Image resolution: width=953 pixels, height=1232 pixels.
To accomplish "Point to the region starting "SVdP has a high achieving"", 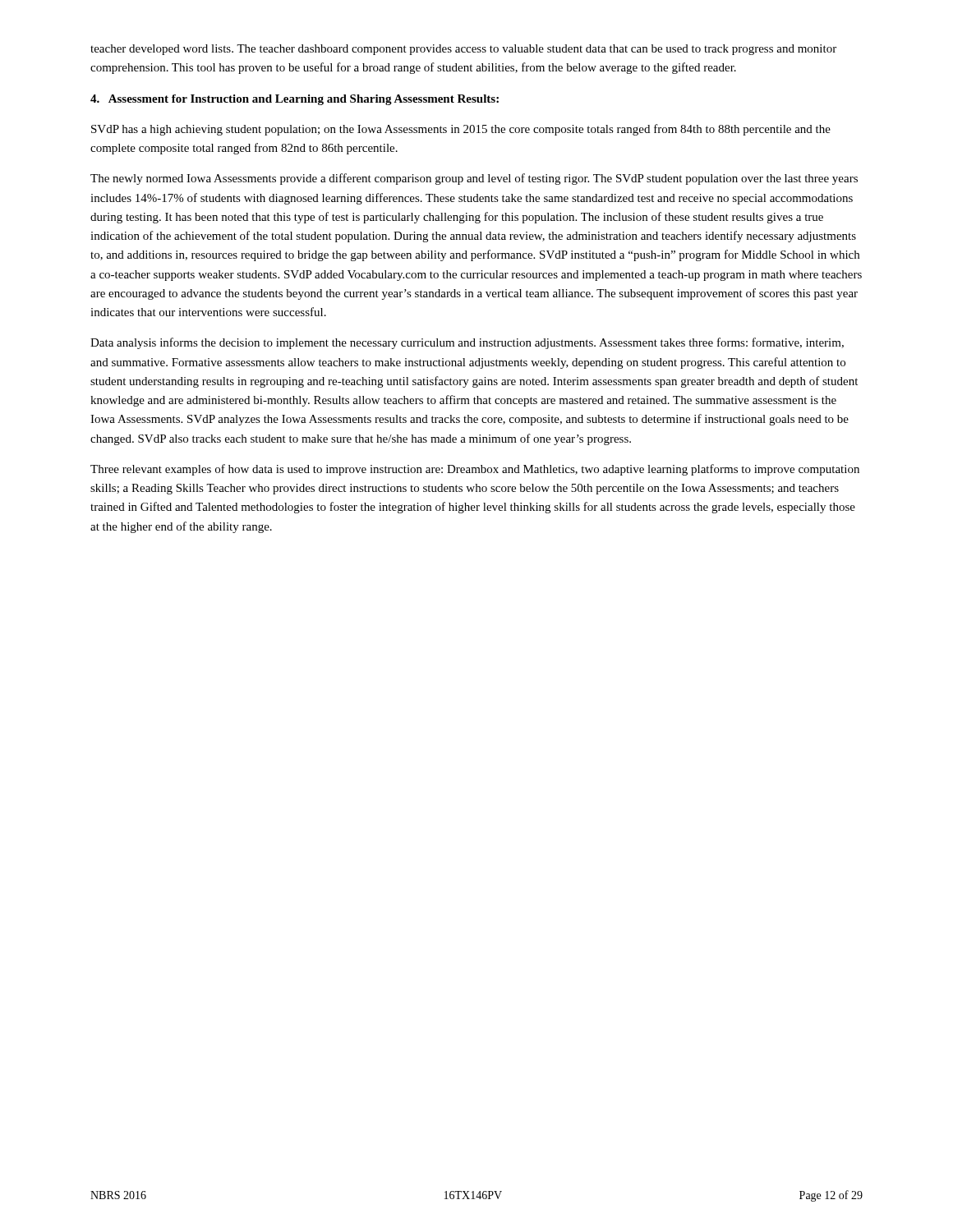I will [460, 138].
